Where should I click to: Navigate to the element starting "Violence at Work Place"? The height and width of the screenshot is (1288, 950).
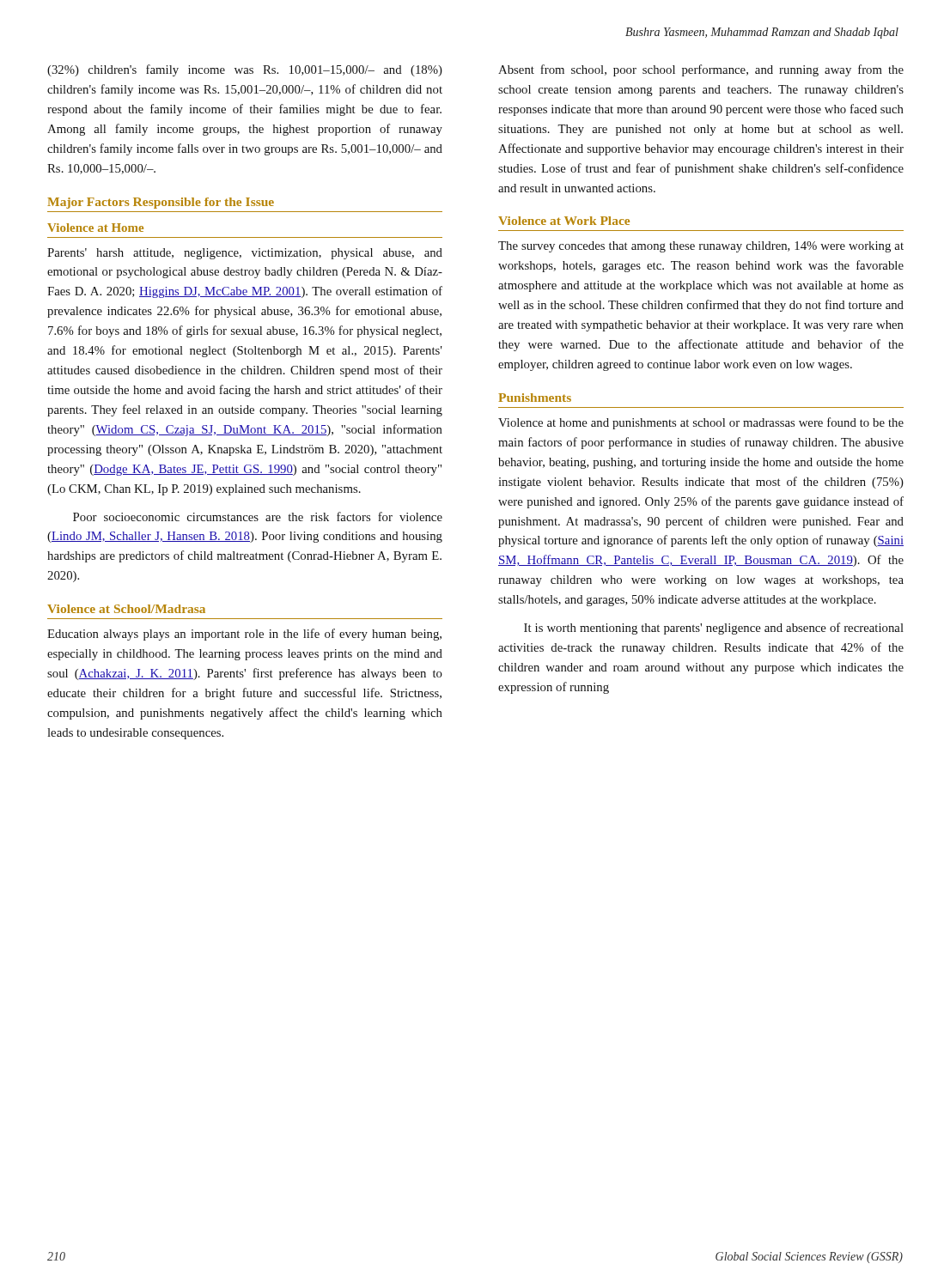click(564, 221)
